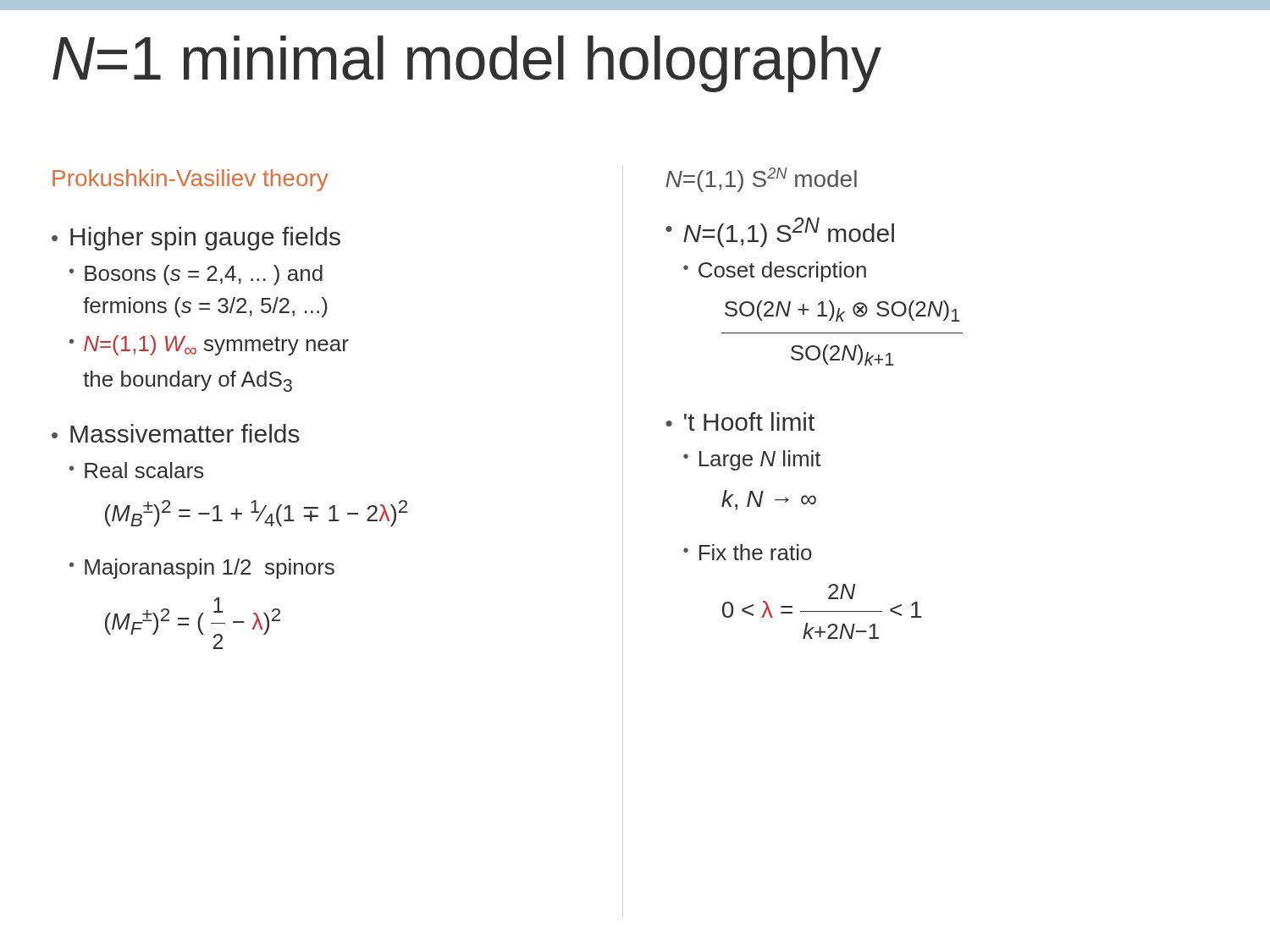1270x952 pixels.
Task: Find the region starting "N=1 minimal model holography"
Action: [x=635, y=59]
